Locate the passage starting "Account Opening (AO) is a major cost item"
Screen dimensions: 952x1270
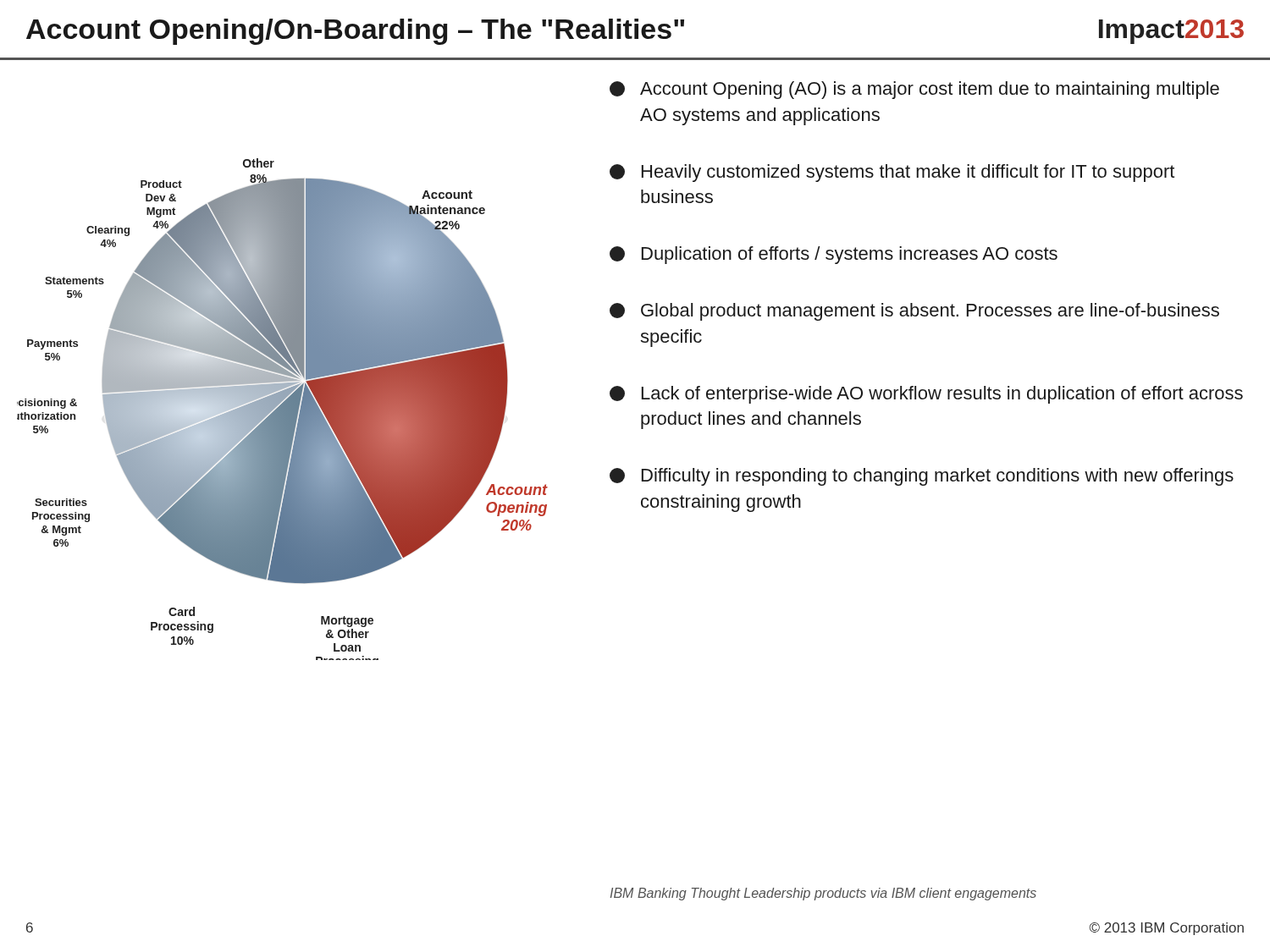tap(927, 102)
